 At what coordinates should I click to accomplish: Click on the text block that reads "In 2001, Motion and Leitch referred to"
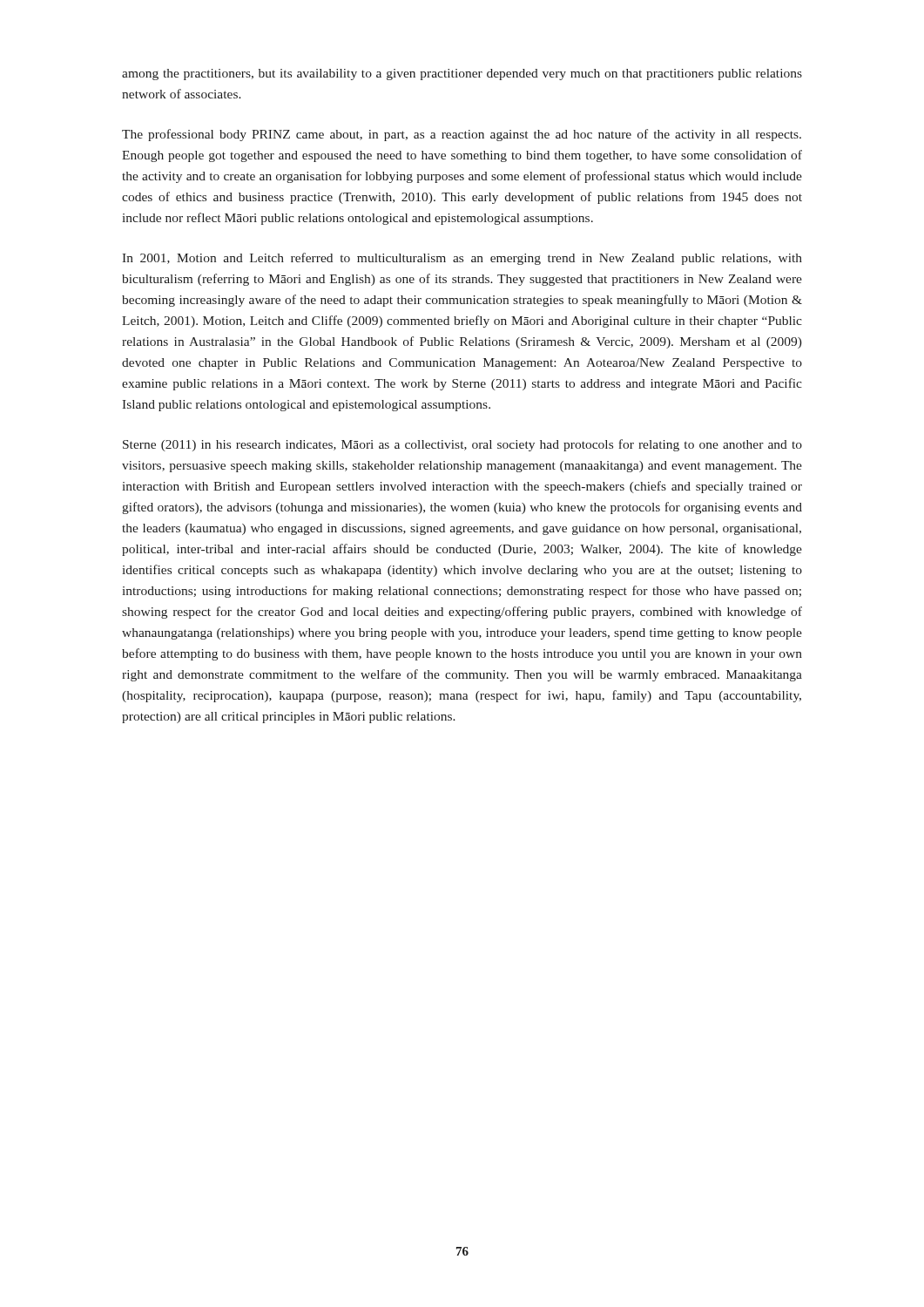click(x=462, y=331)
